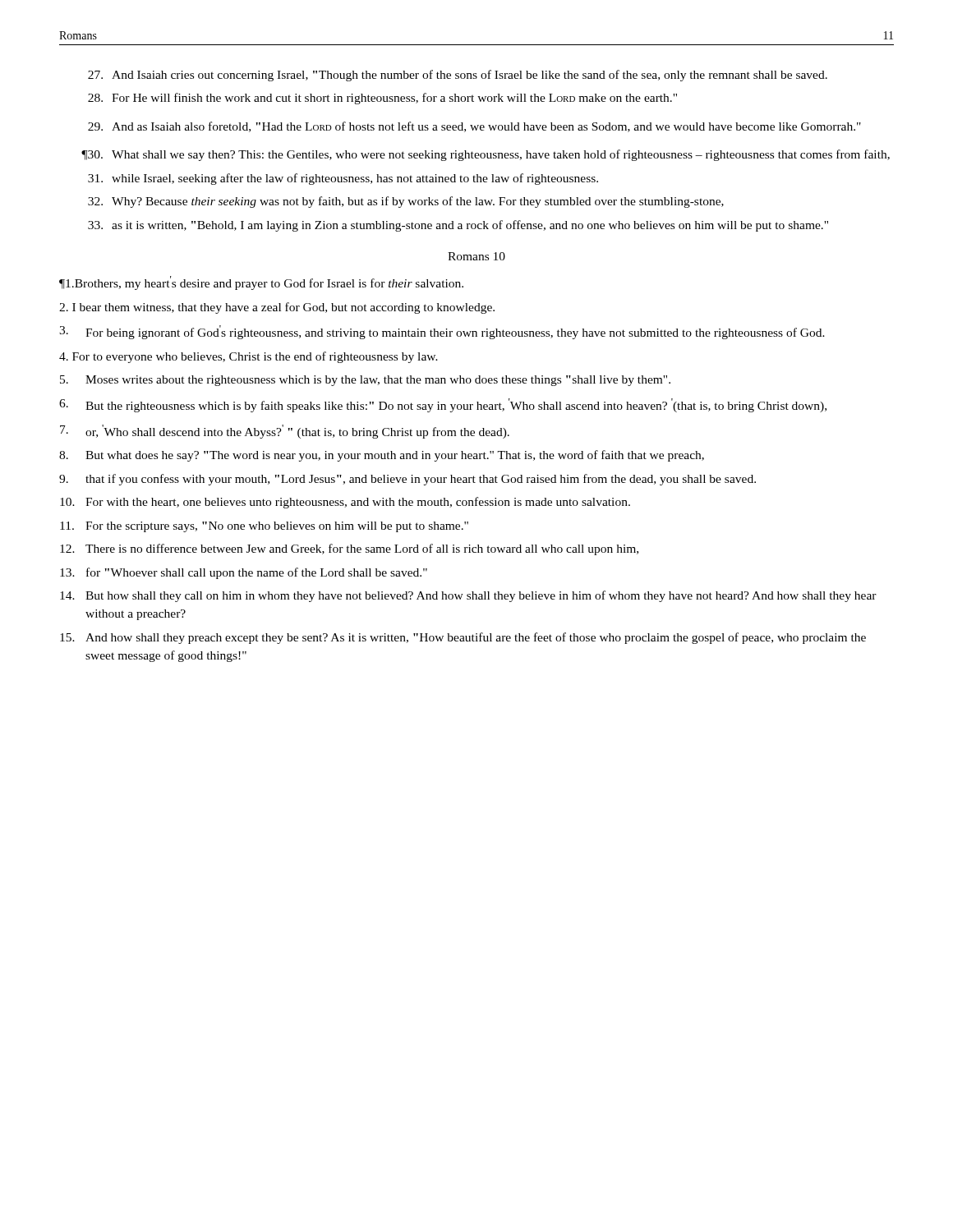Screen dimensions: 1232x953
Task: Navigate to the block starting "33. as it"
Action: click(x=476, y=225)
